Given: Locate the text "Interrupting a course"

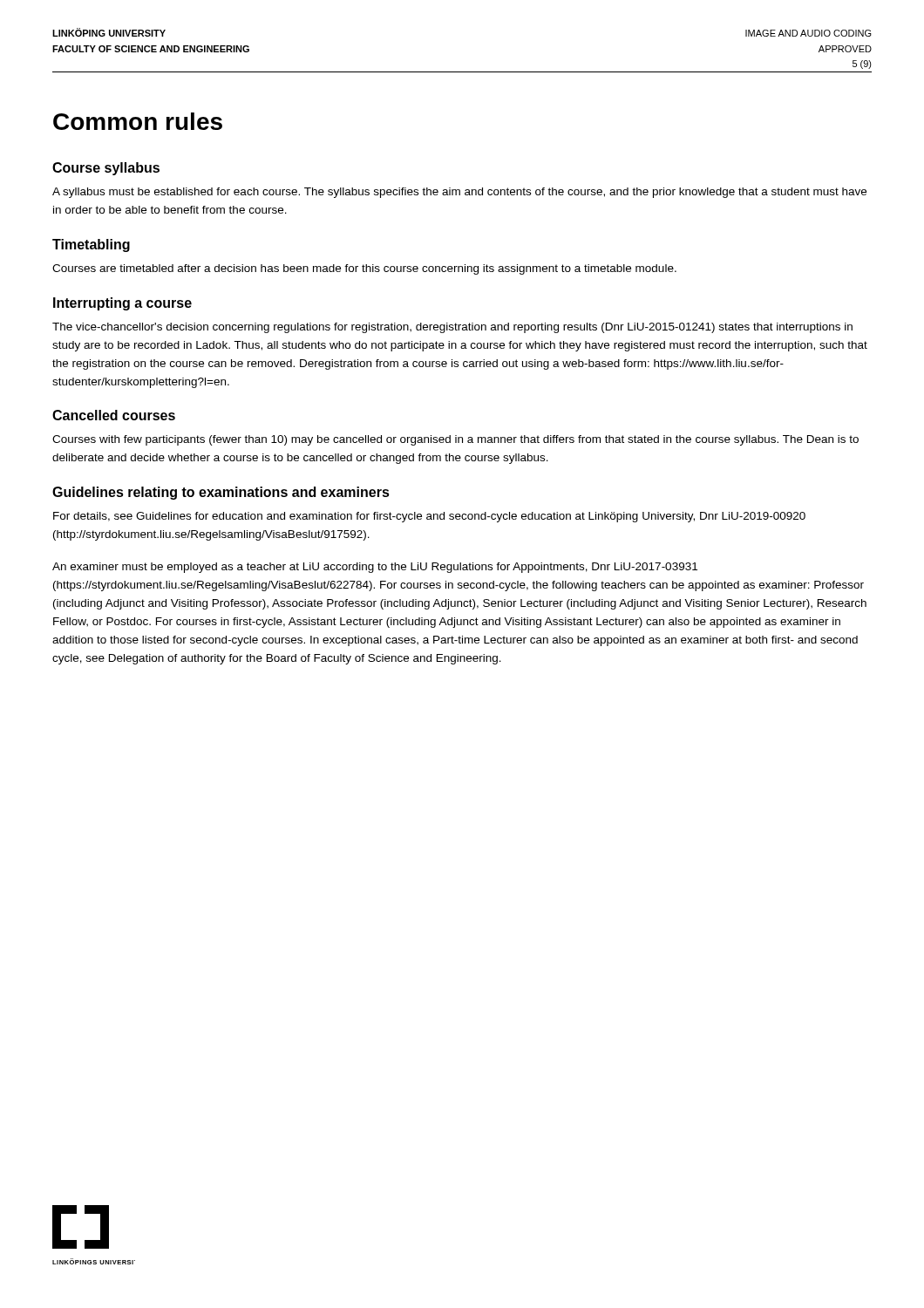Looking at the screenshot, I should click(122, 303).
